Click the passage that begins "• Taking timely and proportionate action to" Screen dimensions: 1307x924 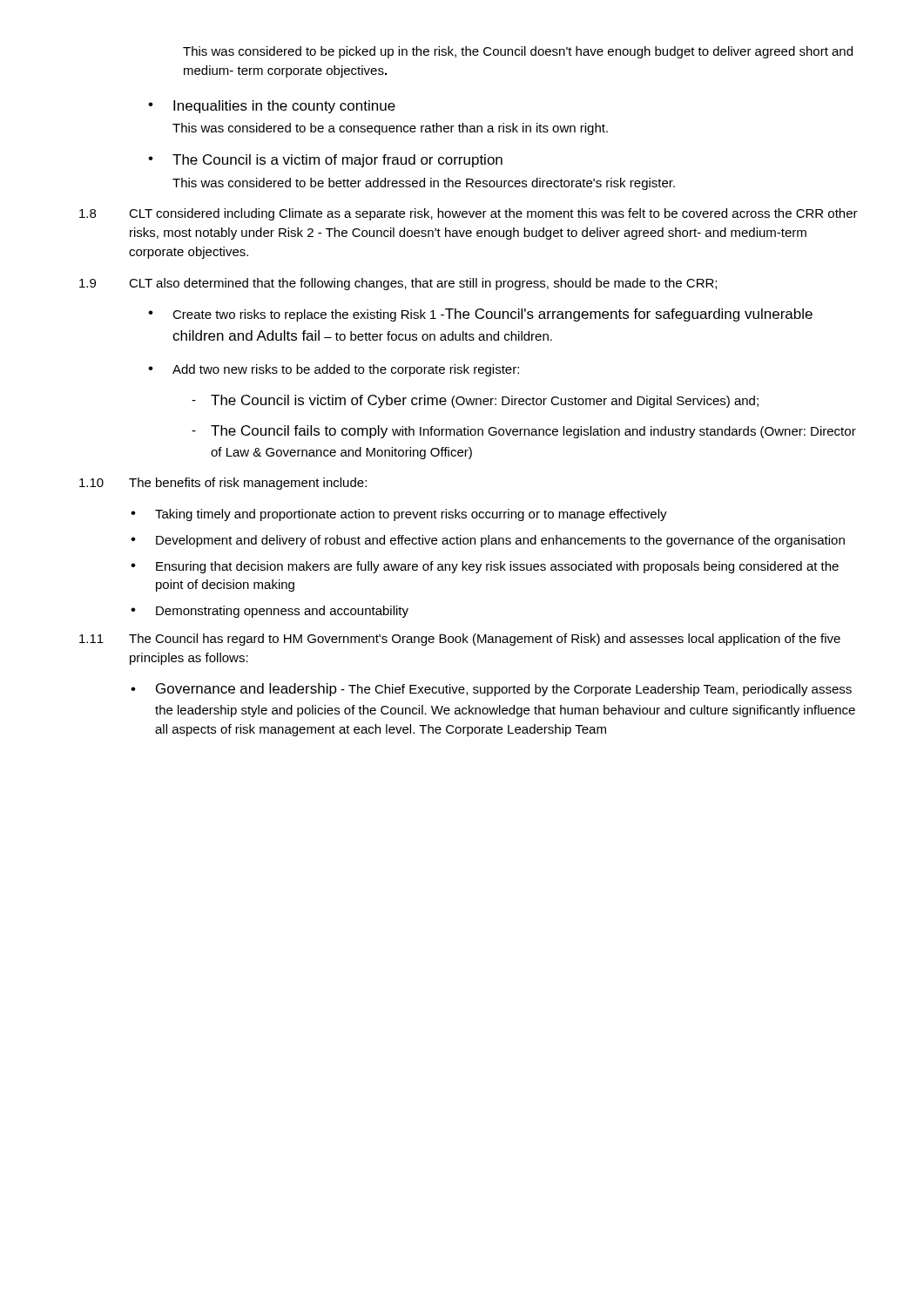click(x=497, y=514)
